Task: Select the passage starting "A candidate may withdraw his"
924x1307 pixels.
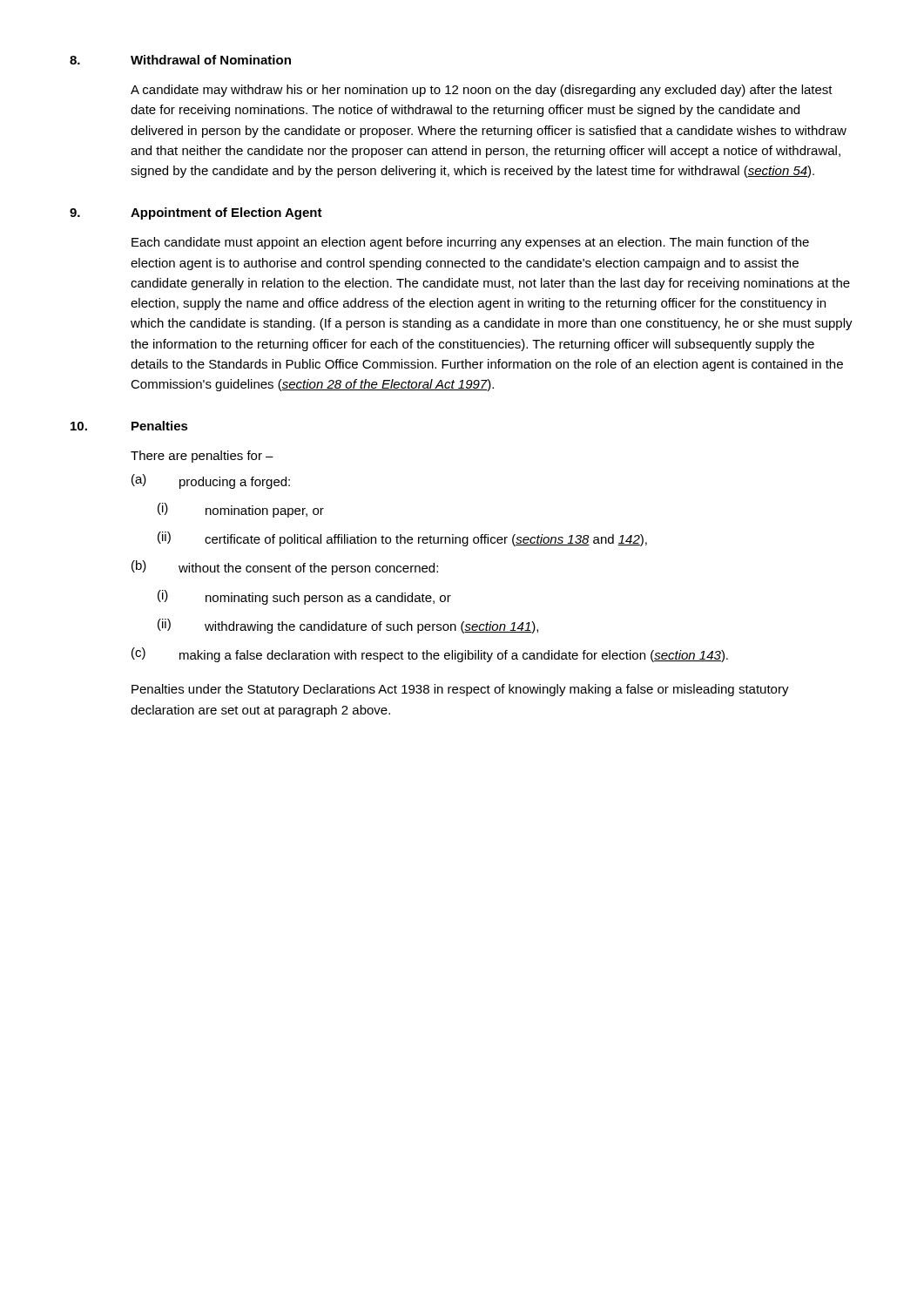Action: (489, 130)
